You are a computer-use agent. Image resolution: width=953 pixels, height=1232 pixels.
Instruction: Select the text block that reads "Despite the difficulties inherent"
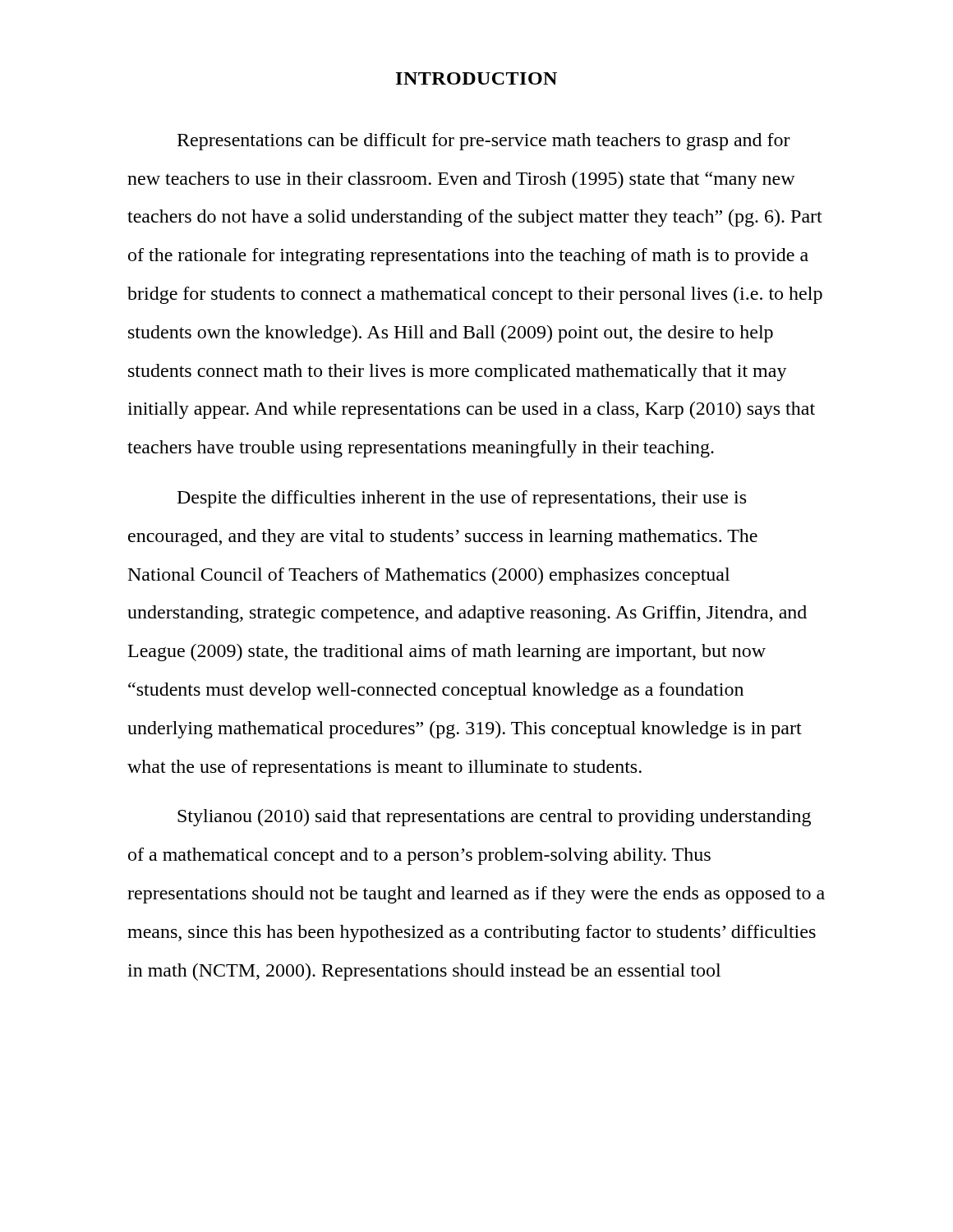pos(462,499)
